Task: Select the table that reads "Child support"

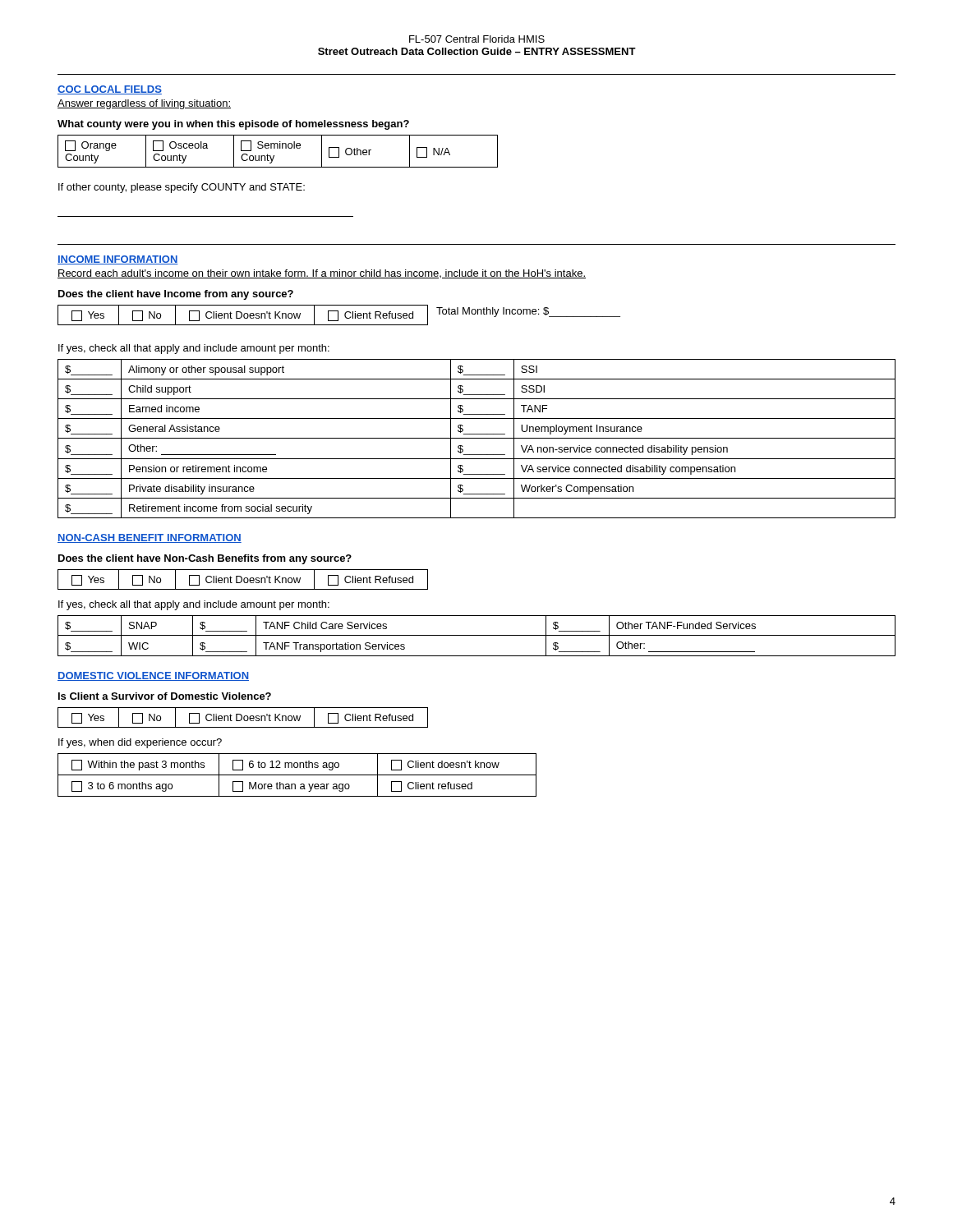Action: pyautogui.click(x=476, y=439)
